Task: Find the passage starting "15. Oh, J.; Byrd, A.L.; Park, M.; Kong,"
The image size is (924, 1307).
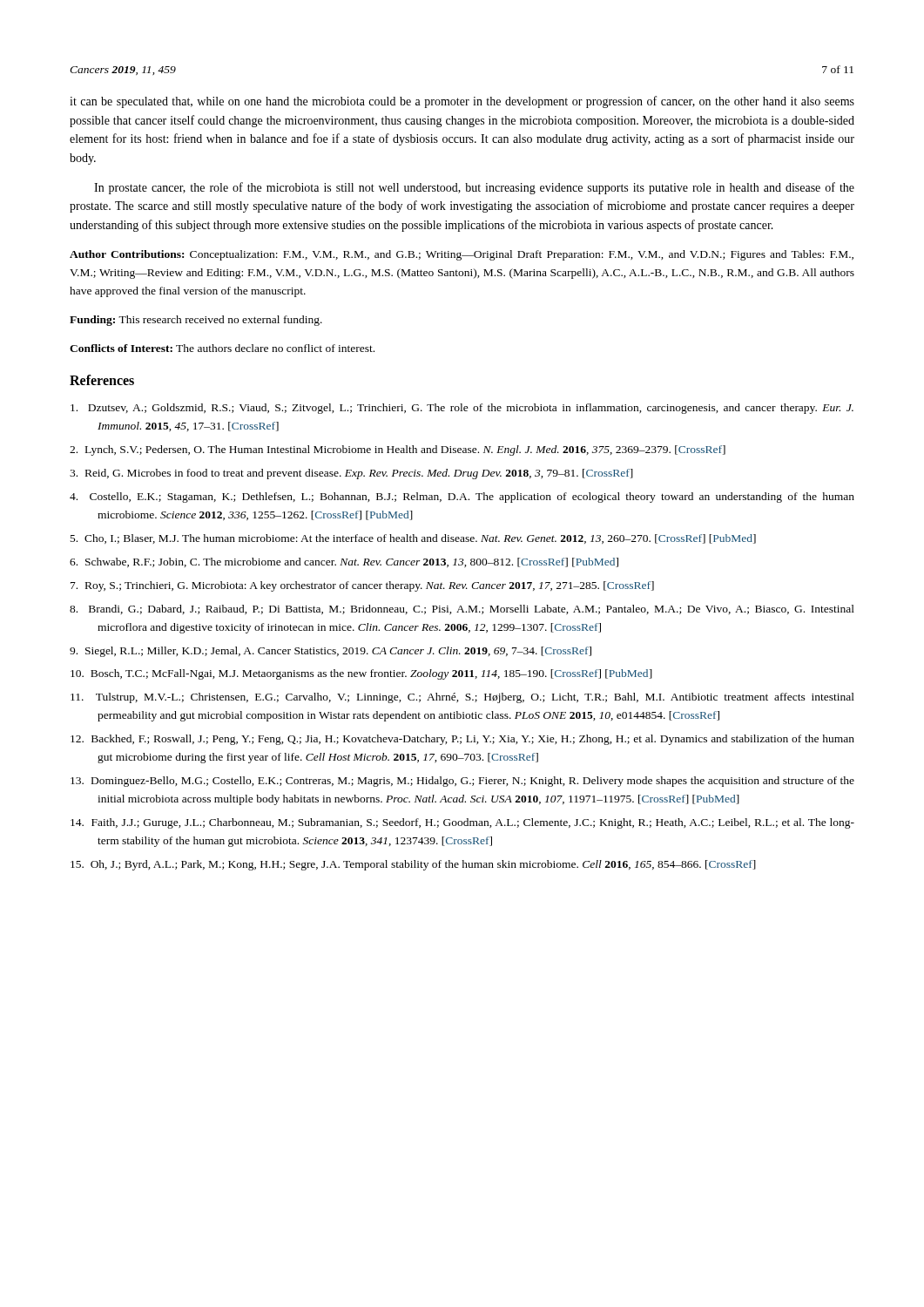Action: tap(413, 864)
